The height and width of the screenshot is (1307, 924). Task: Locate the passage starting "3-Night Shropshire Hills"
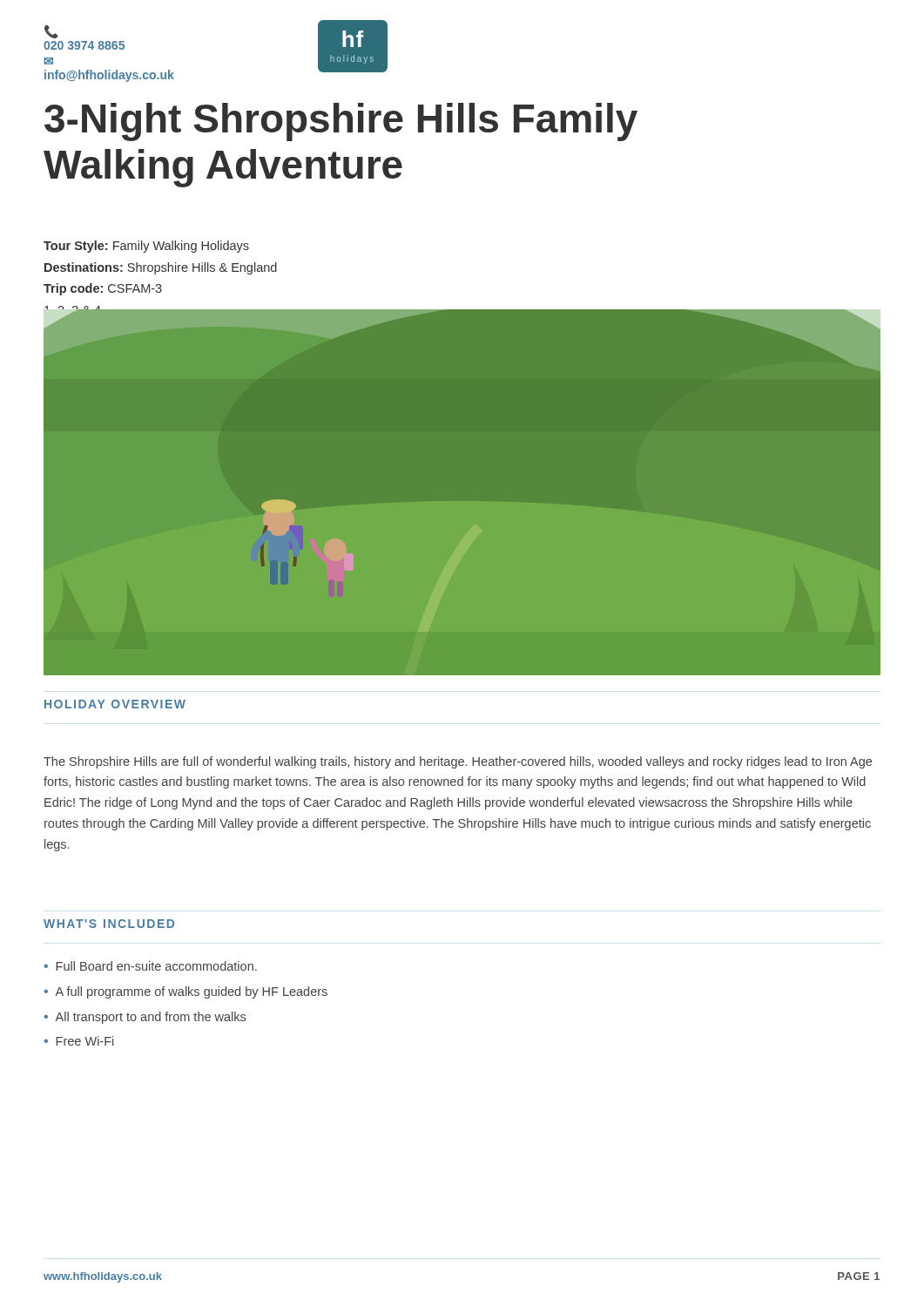point(462,142)
